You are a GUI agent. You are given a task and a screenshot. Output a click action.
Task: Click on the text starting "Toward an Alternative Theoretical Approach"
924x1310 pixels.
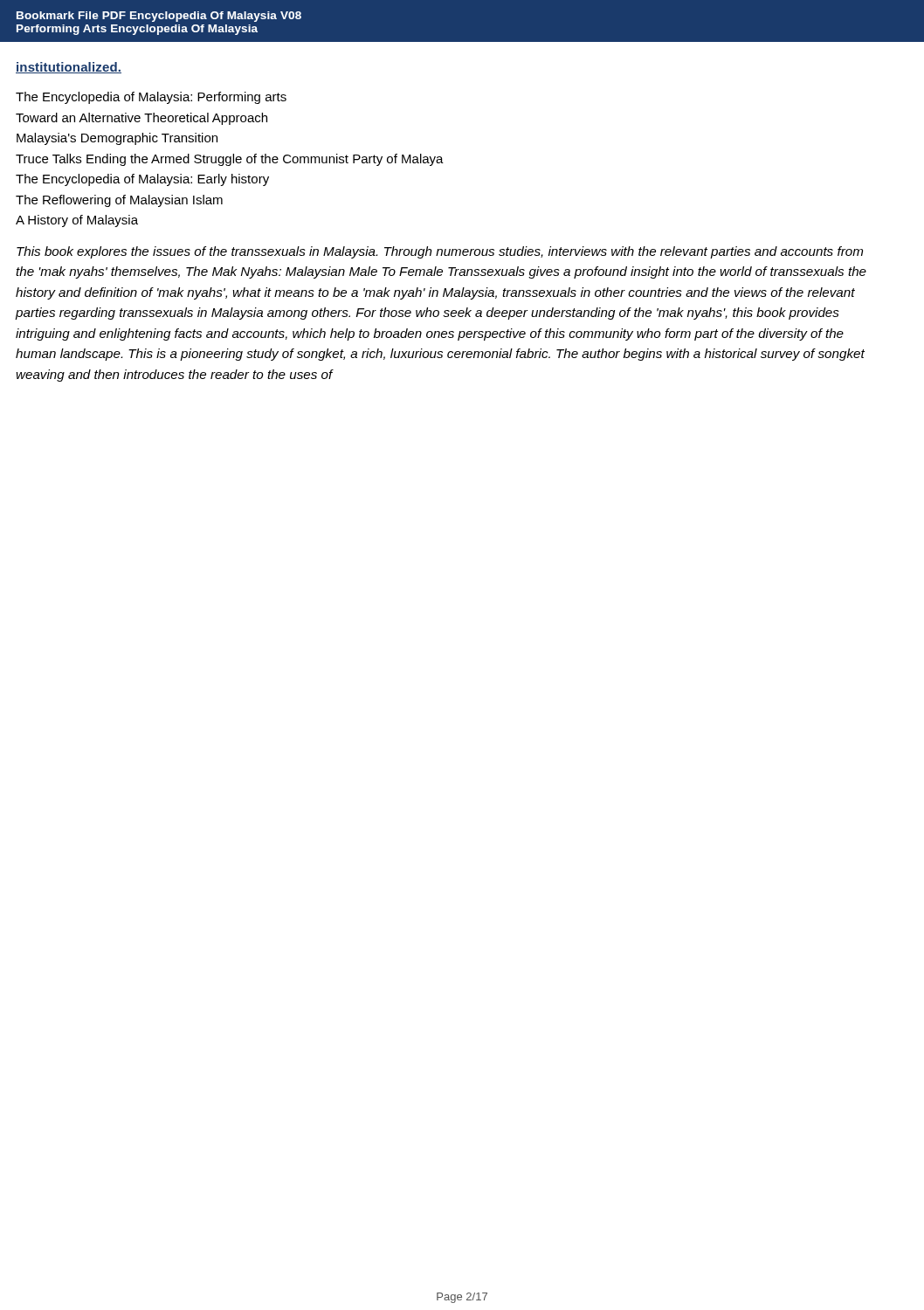[x=142, y=117]
